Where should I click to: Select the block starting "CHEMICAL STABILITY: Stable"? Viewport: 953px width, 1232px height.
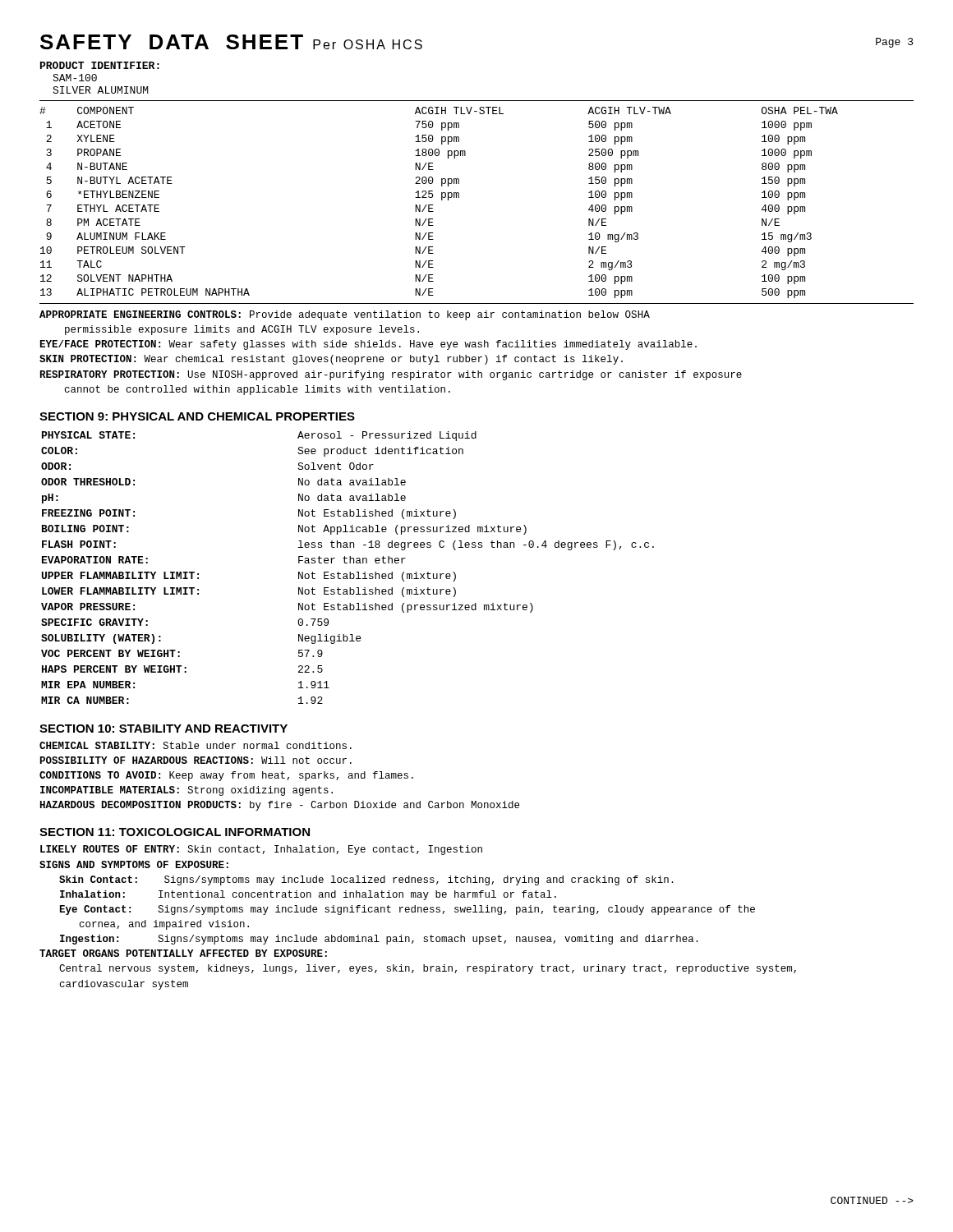coord(280,776)
